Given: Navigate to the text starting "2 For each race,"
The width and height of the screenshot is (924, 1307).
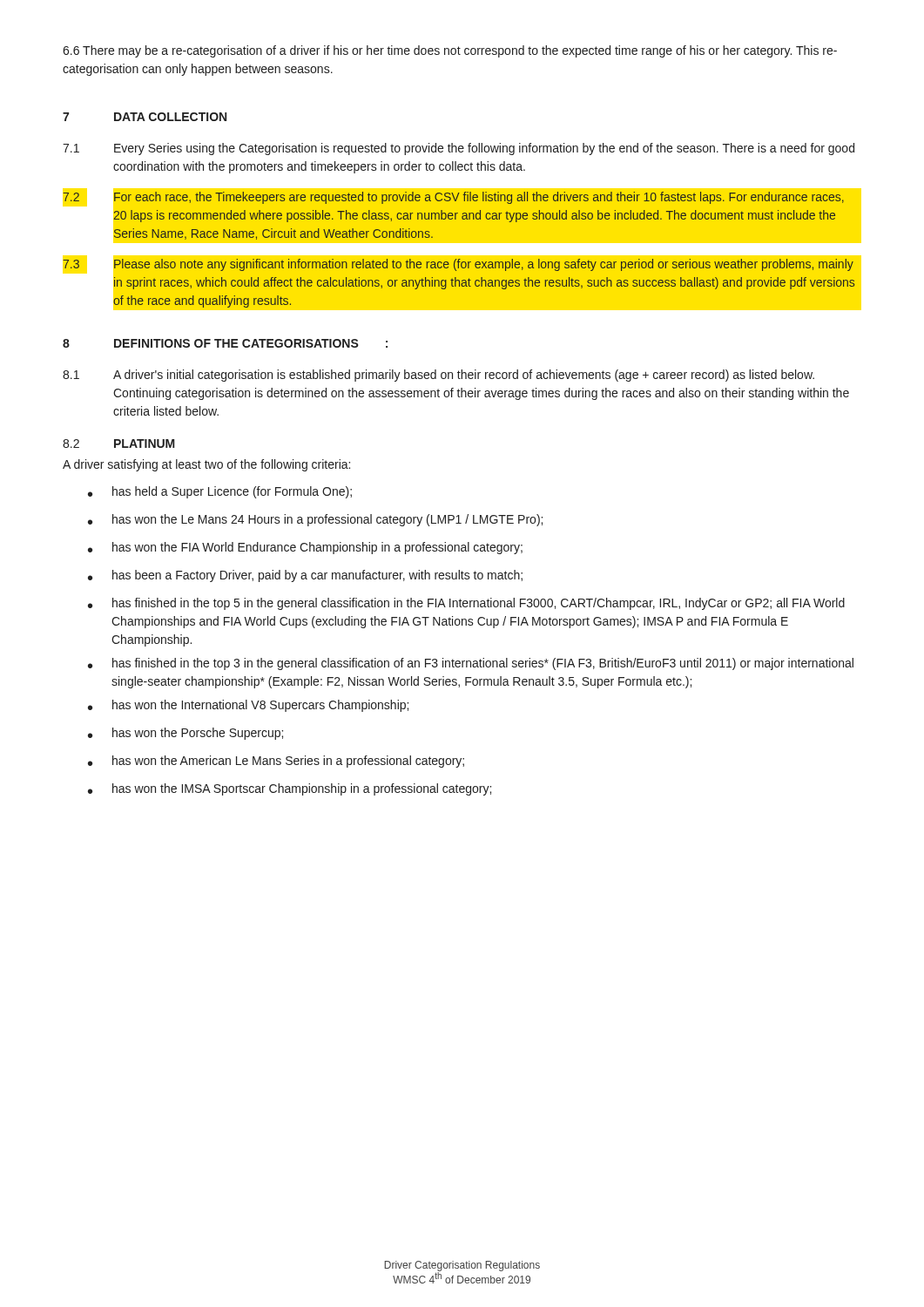Looking at the screenshot, I should pos(462,216).
